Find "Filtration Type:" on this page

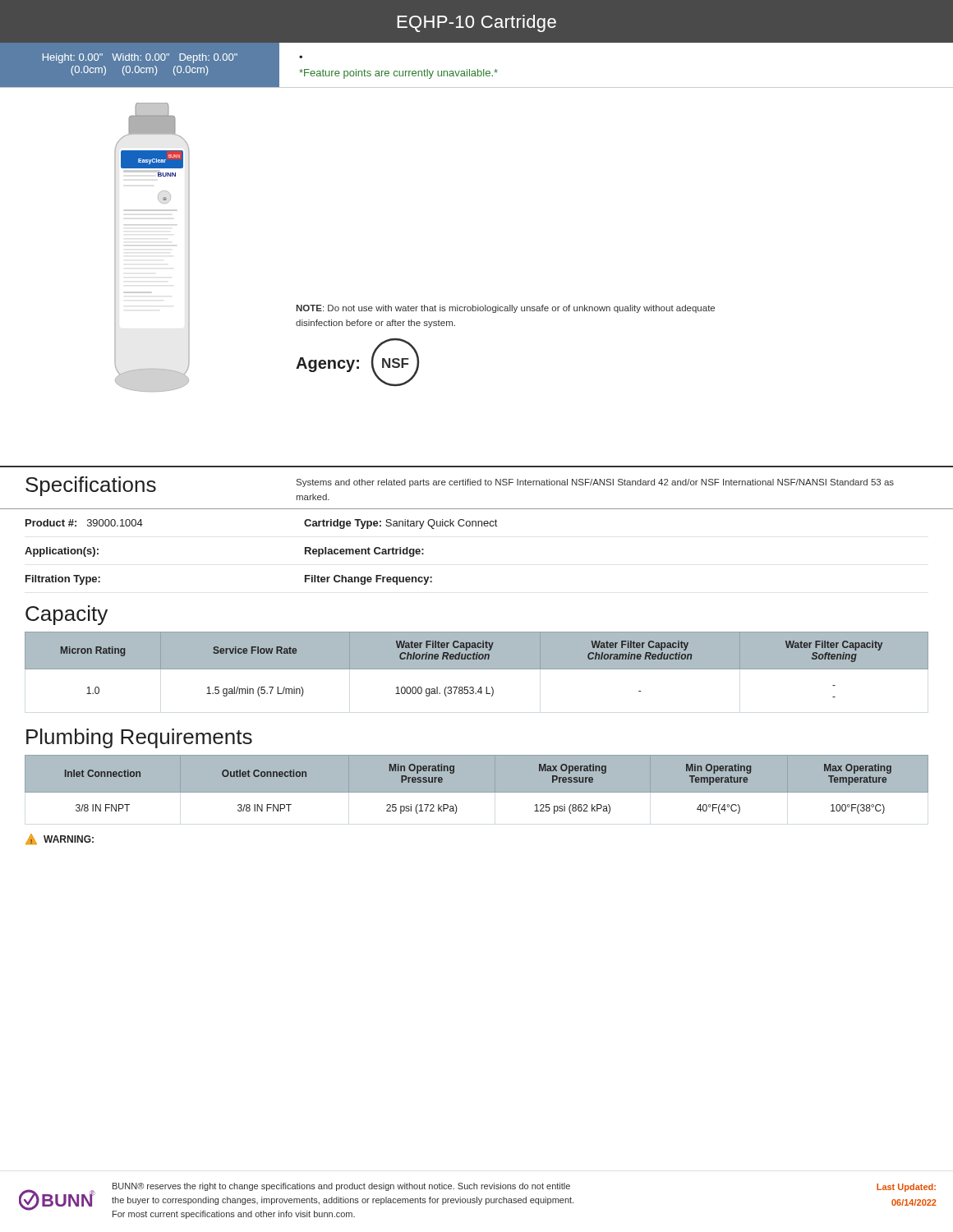[x=63, y=578]
